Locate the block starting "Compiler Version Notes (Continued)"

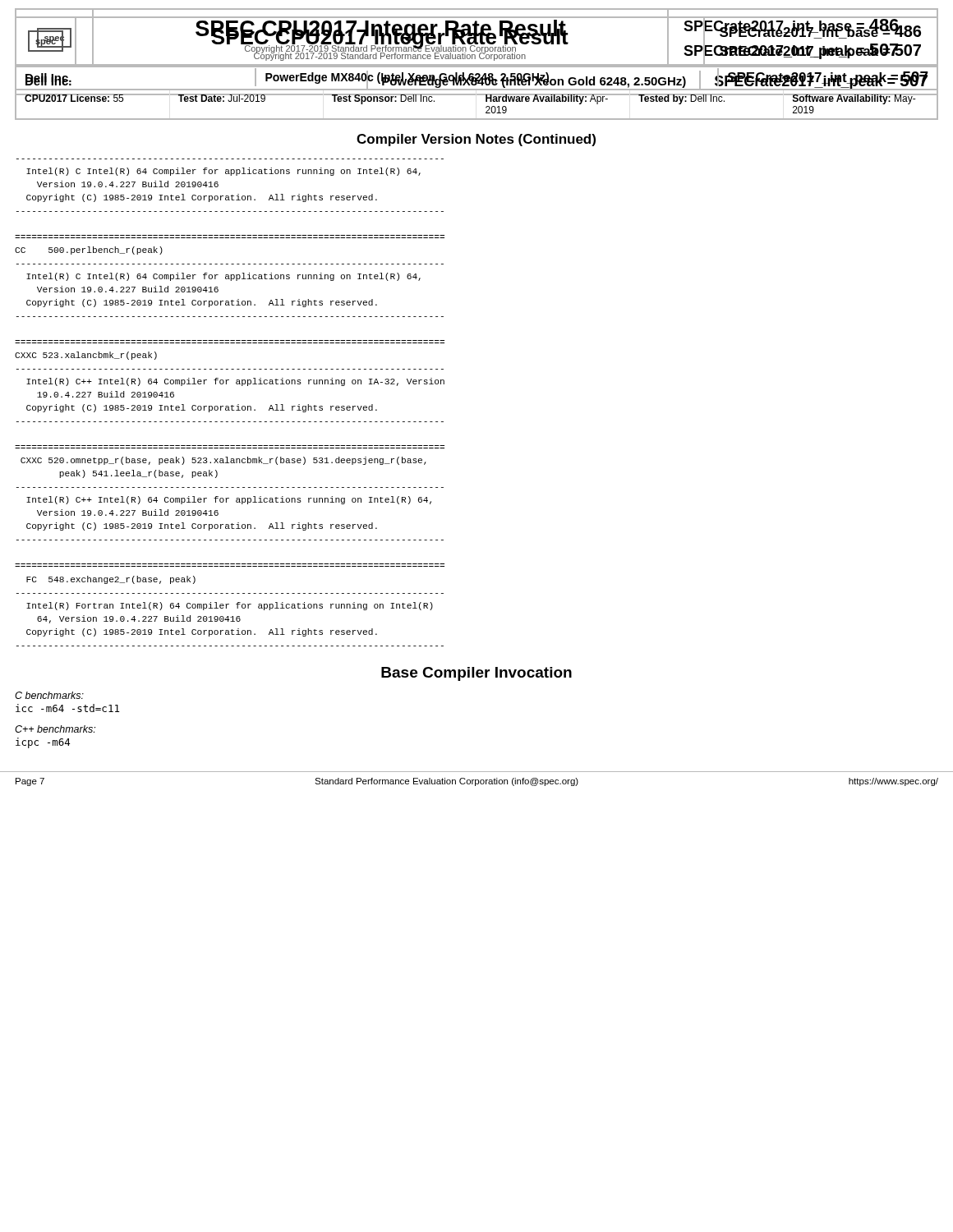click(476, 139)
